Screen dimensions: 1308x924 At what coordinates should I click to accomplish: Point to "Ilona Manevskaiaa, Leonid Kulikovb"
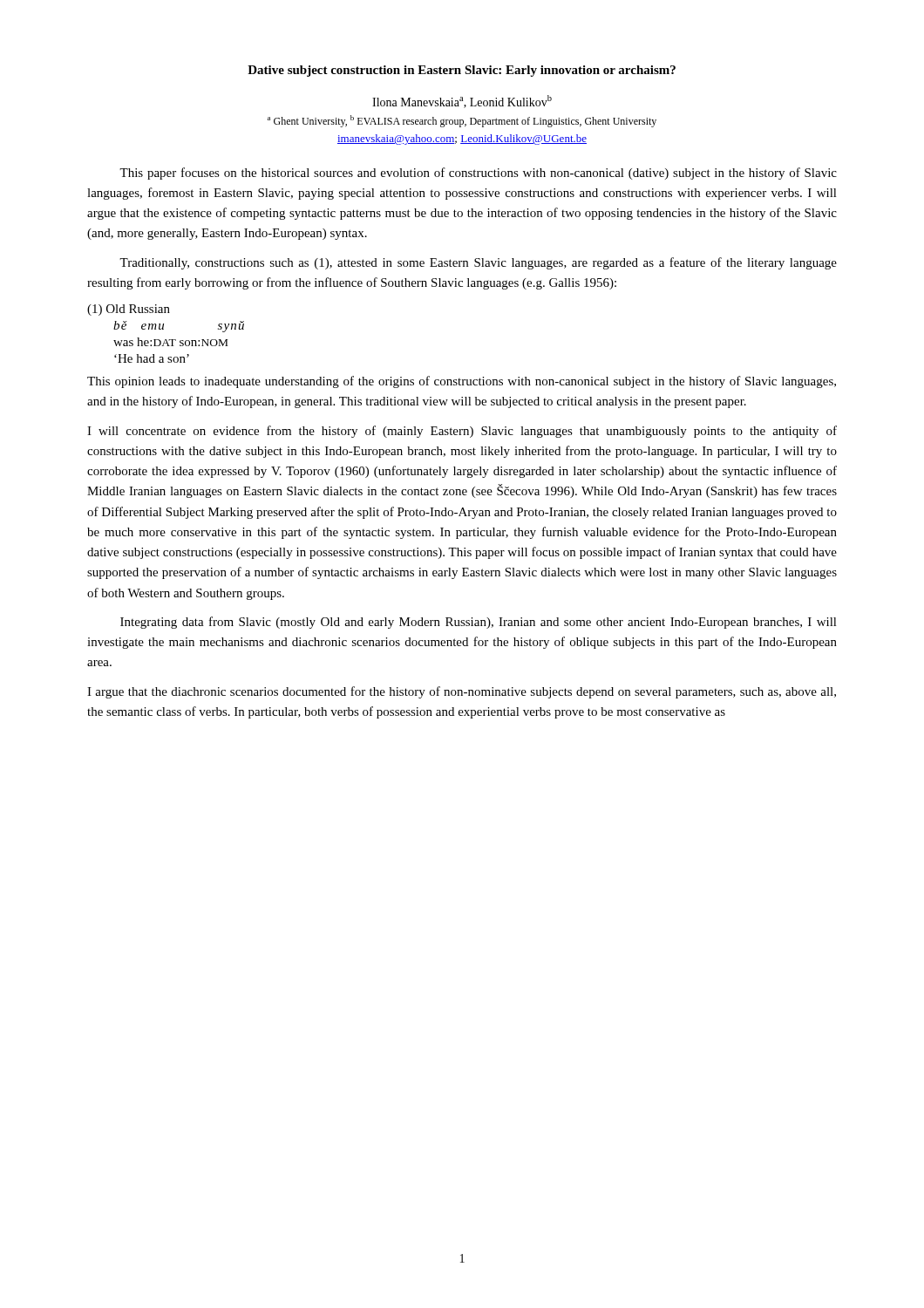click(x=462, y=101)
